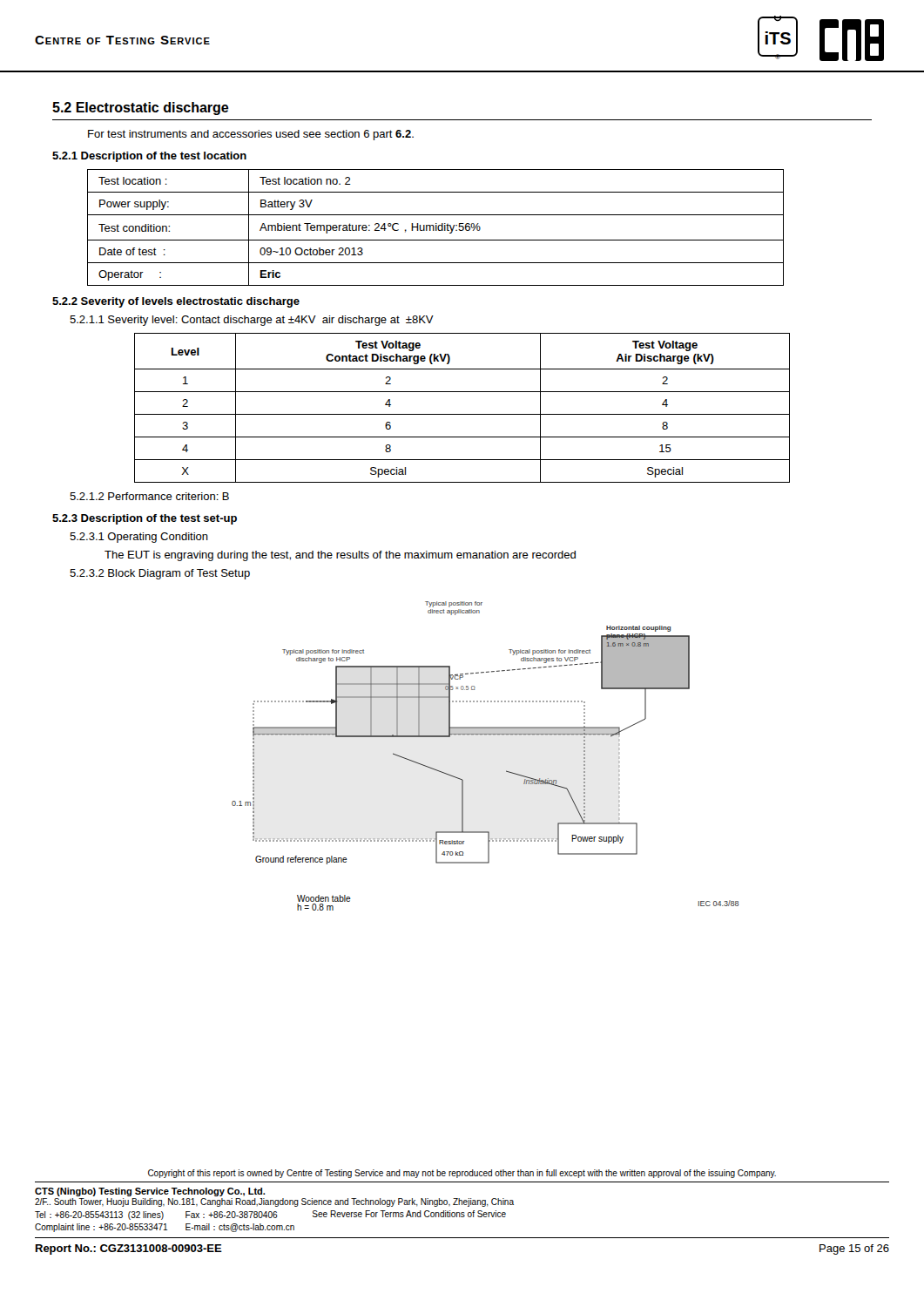Find the engineering diagram
Image resolution: width=924 pixels, height=1307 pixels.
[x=462, y=749]
